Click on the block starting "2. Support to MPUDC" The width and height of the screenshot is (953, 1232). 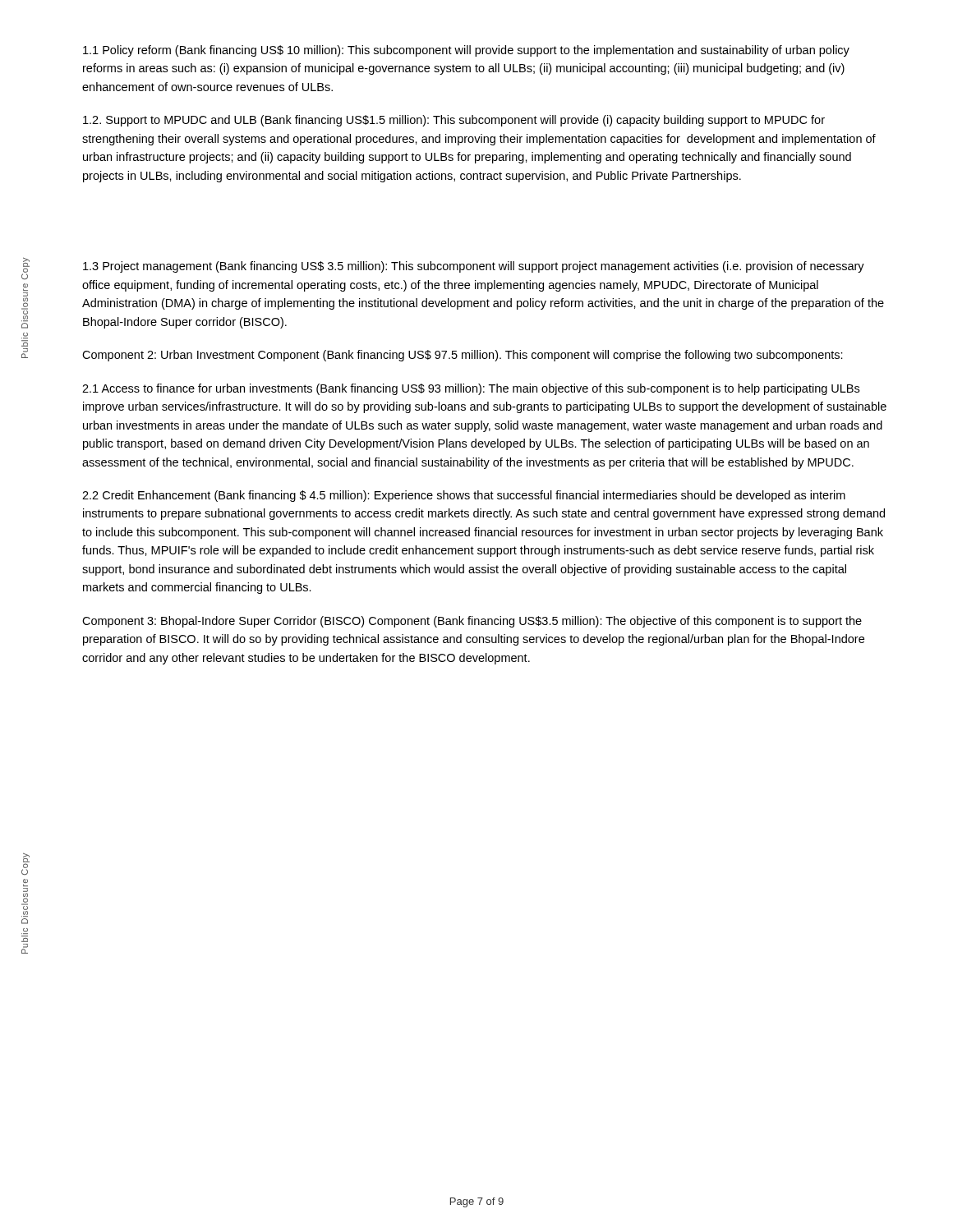click(x=479, y=148)
